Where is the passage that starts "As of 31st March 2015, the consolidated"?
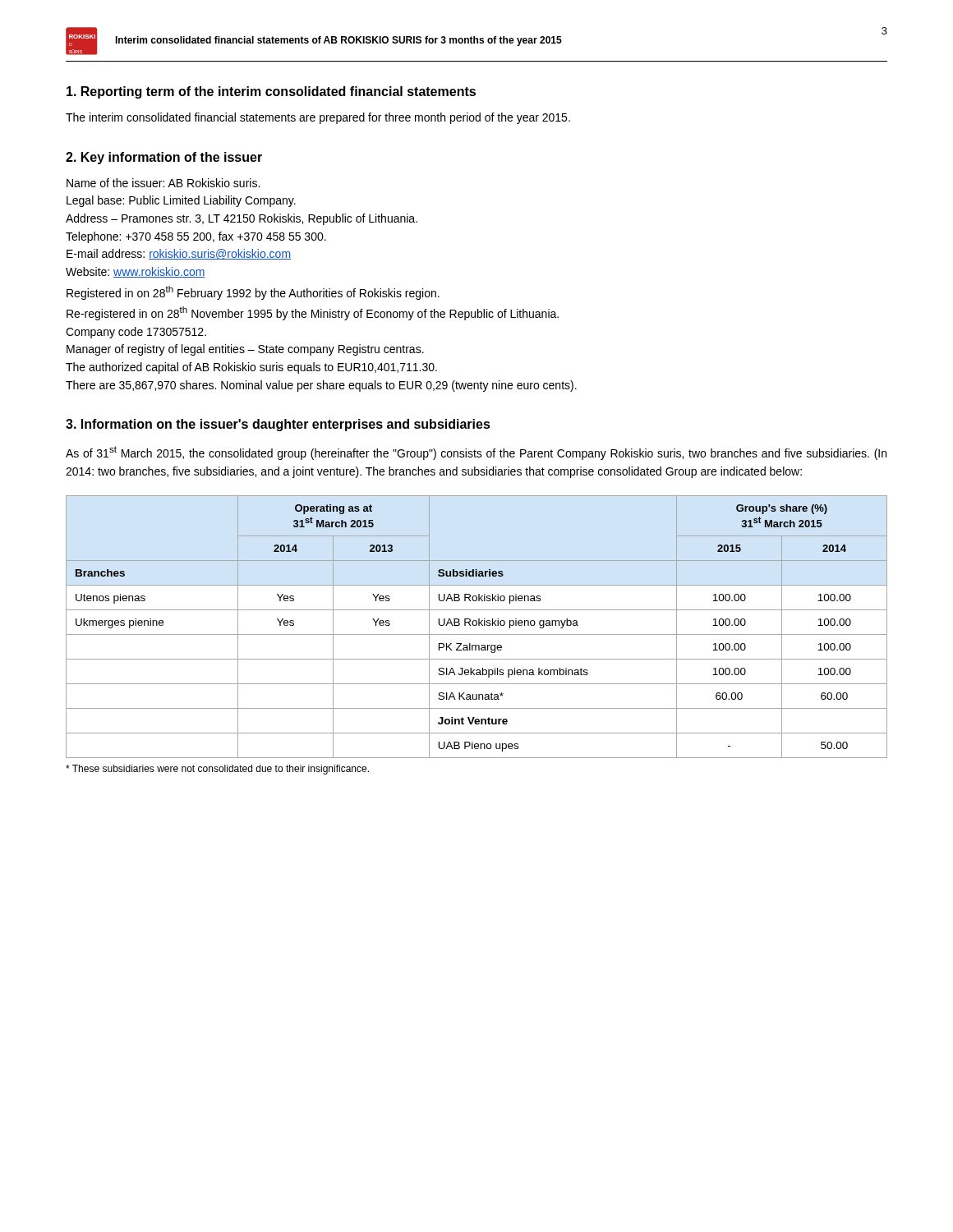Viewport: 953px width, 1232px height. (x=476, y=461)
